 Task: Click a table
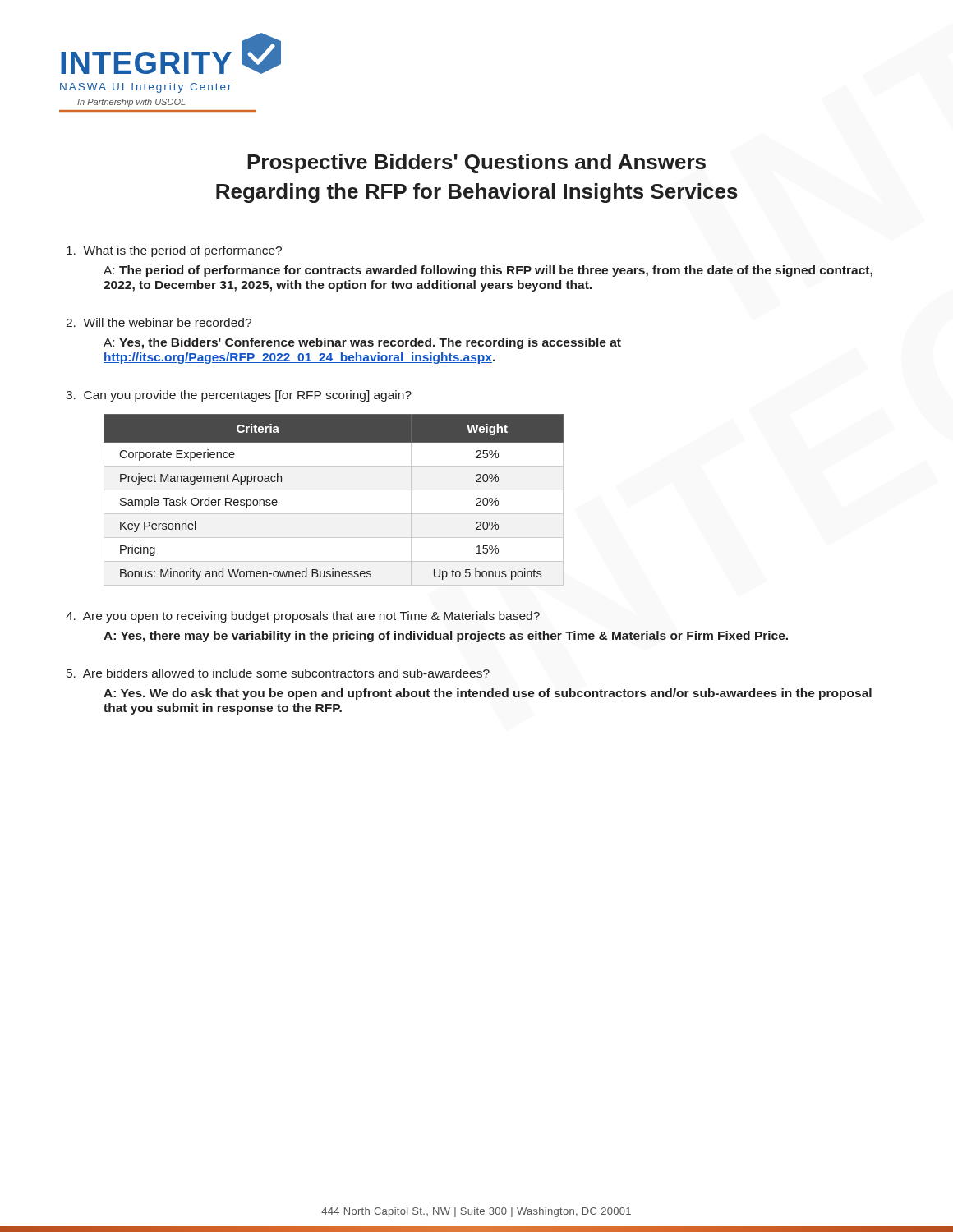tap(495, 500)
